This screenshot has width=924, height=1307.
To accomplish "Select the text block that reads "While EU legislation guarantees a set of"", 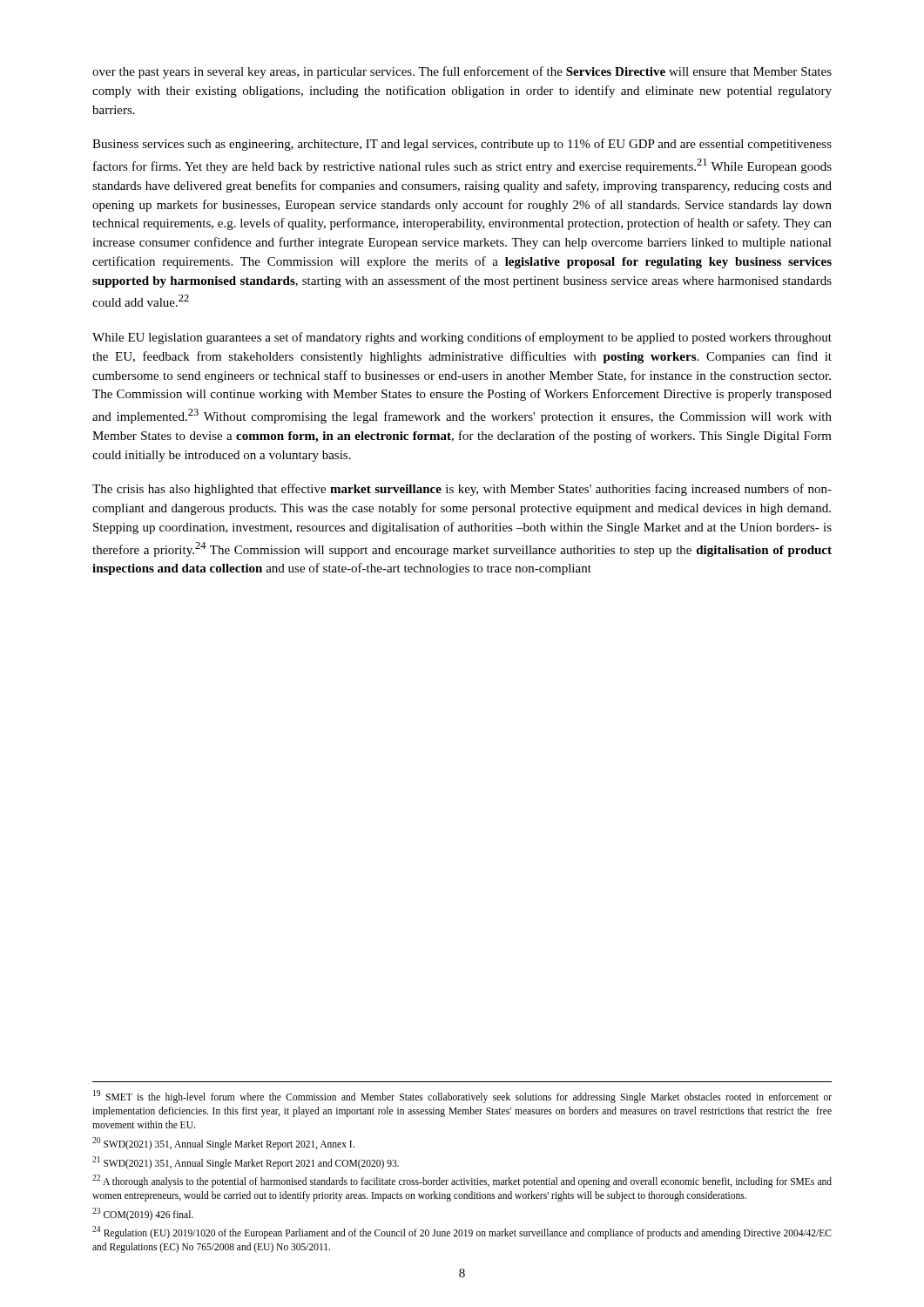I will (x=462, y=396).
